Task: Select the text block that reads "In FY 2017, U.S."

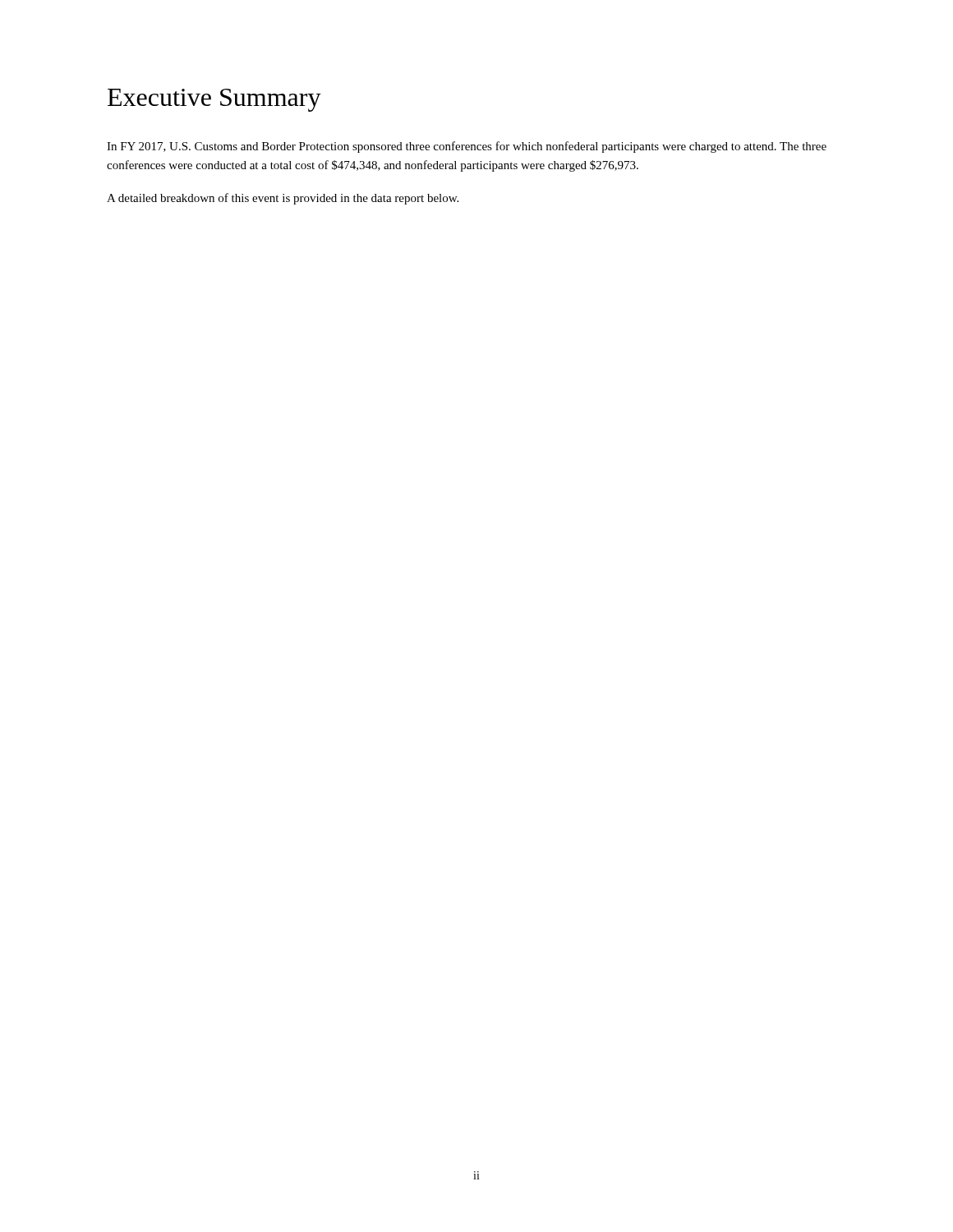Action: click(x=476, y=156)
